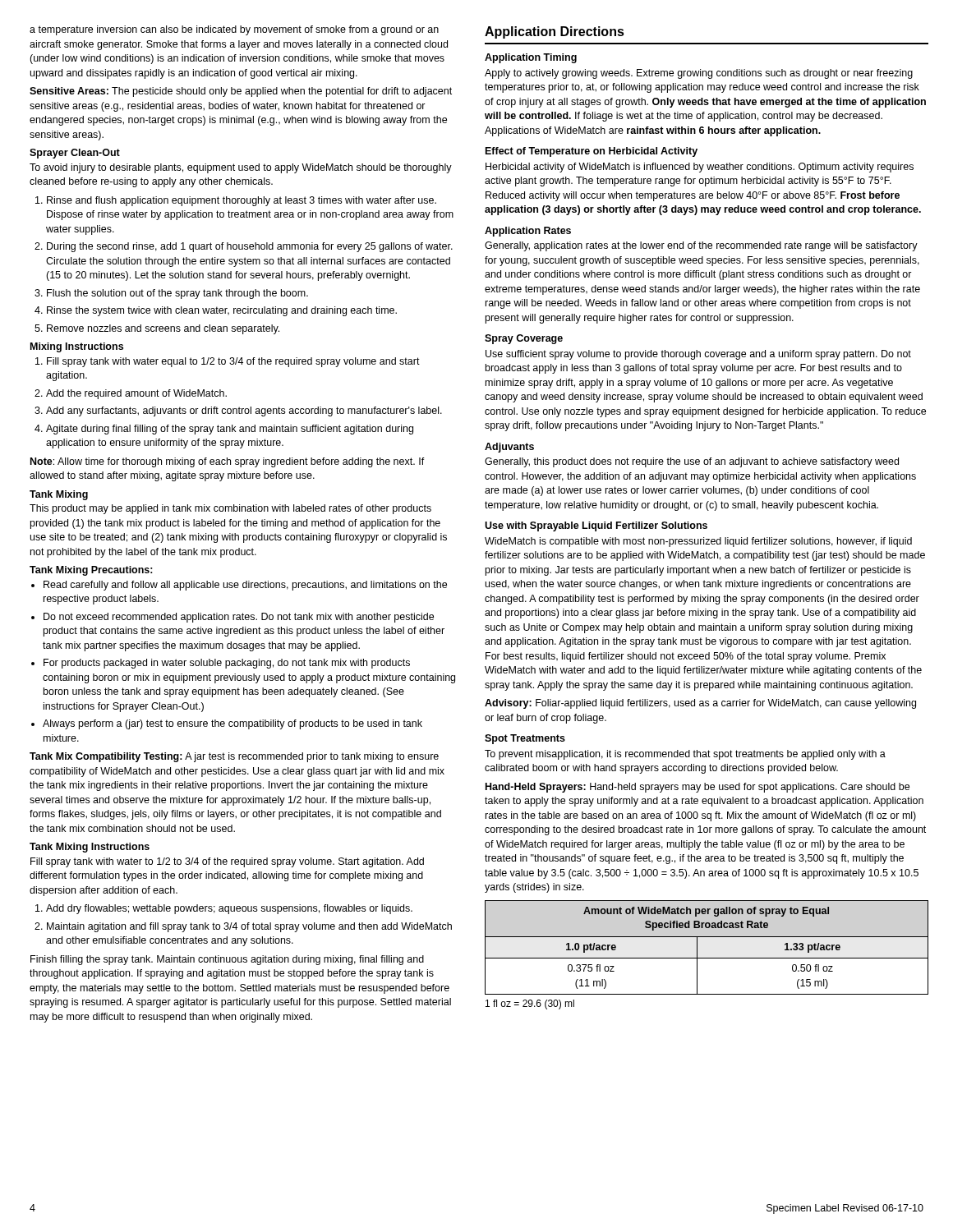Point to "Effect of Temperature on Herbicidal Activity"
This screenshot has height=1232, width=953.
coord(707,152)
